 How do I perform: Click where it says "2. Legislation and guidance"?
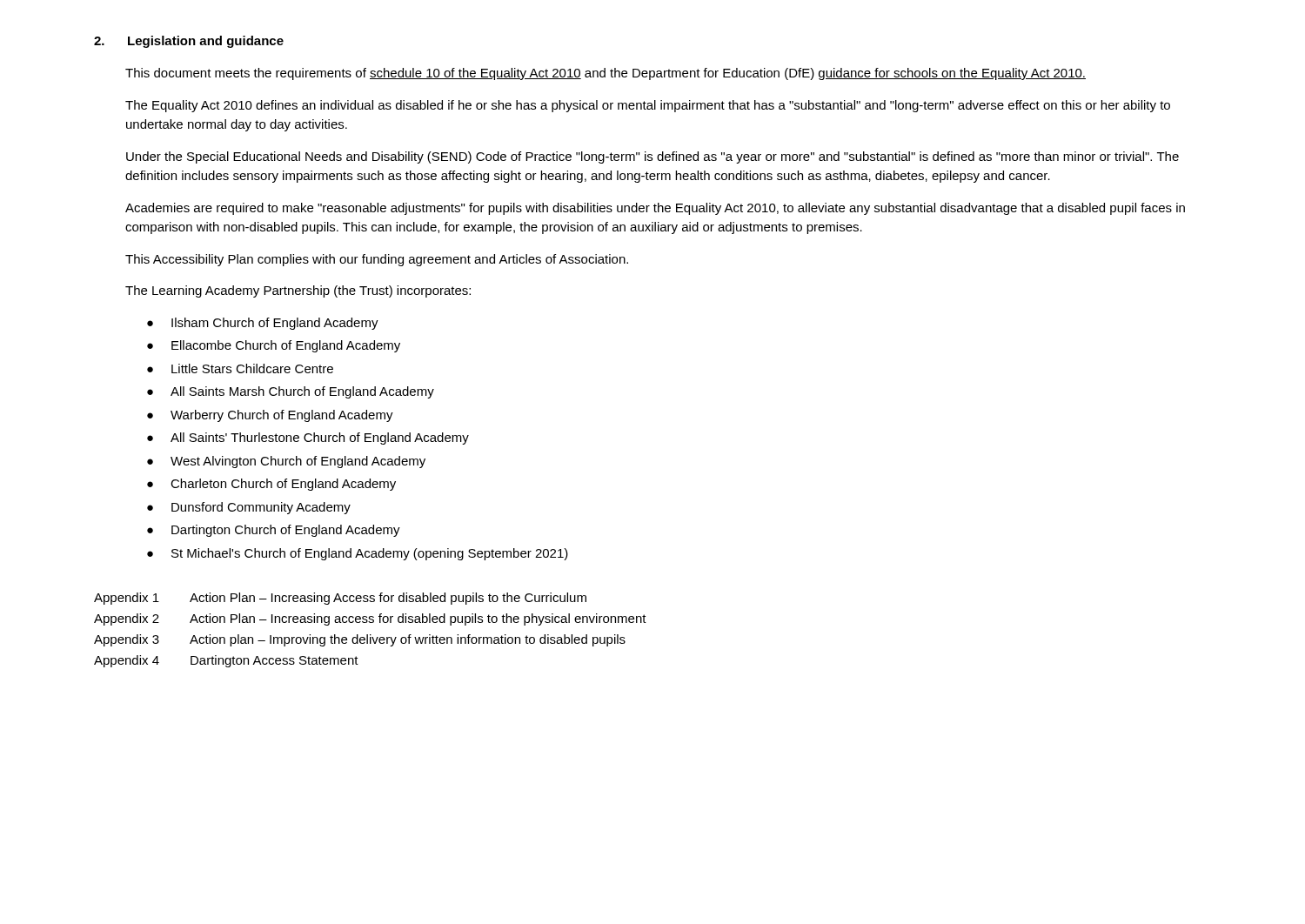tap(189, 40)
